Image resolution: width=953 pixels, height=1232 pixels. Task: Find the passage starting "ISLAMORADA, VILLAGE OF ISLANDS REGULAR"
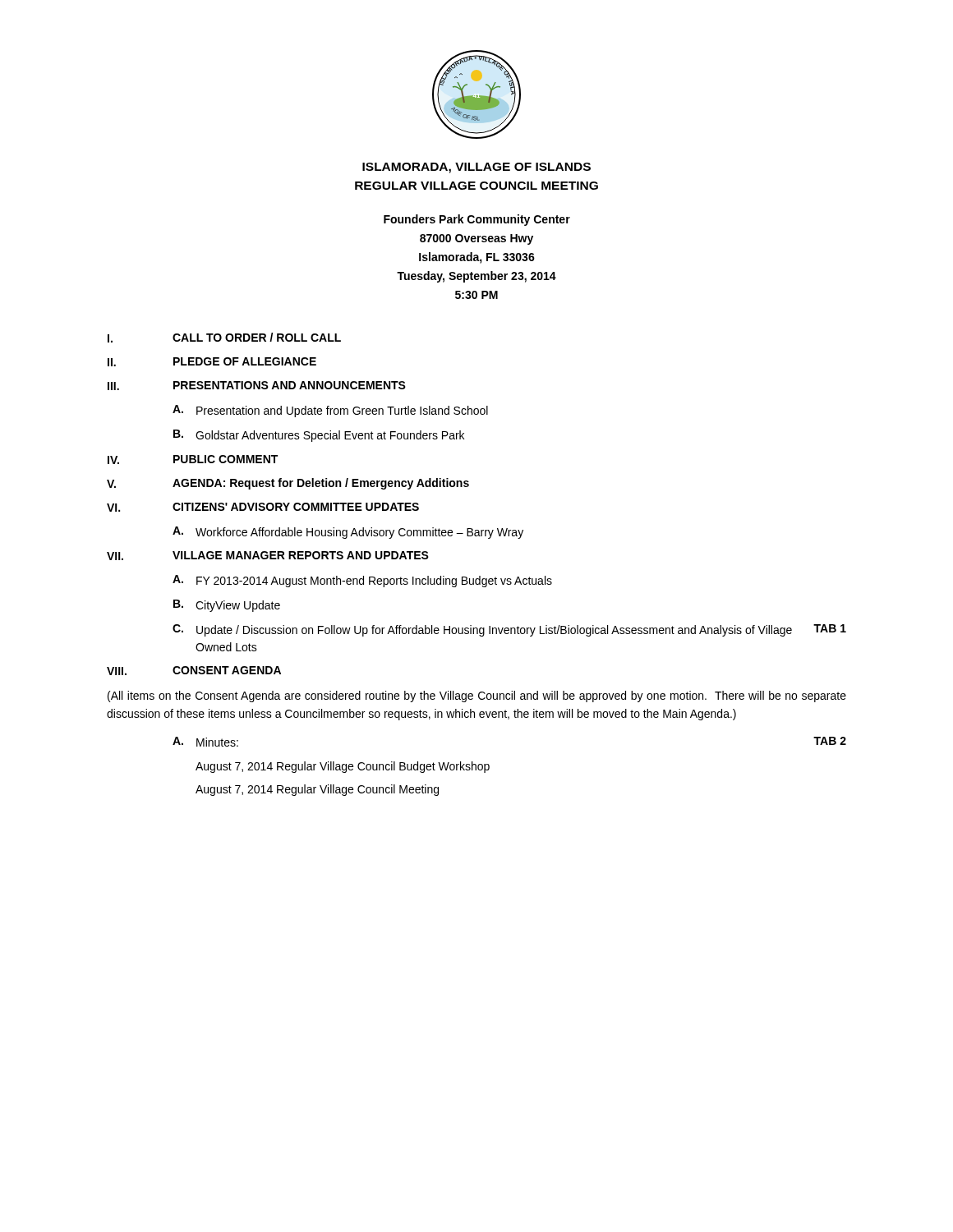476,176
